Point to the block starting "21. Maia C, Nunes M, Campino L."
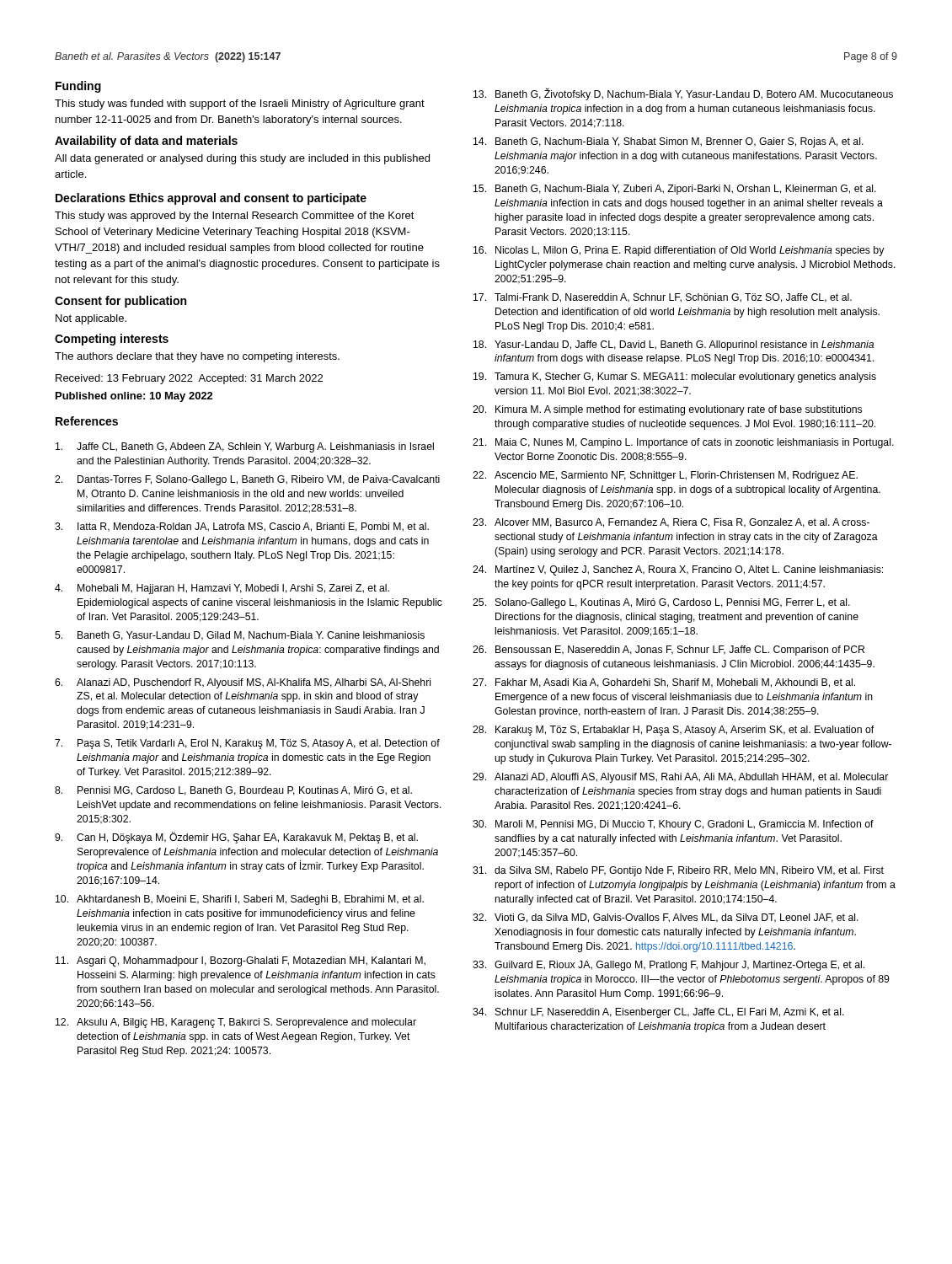The image size is (952, 1264). [685, 450]
